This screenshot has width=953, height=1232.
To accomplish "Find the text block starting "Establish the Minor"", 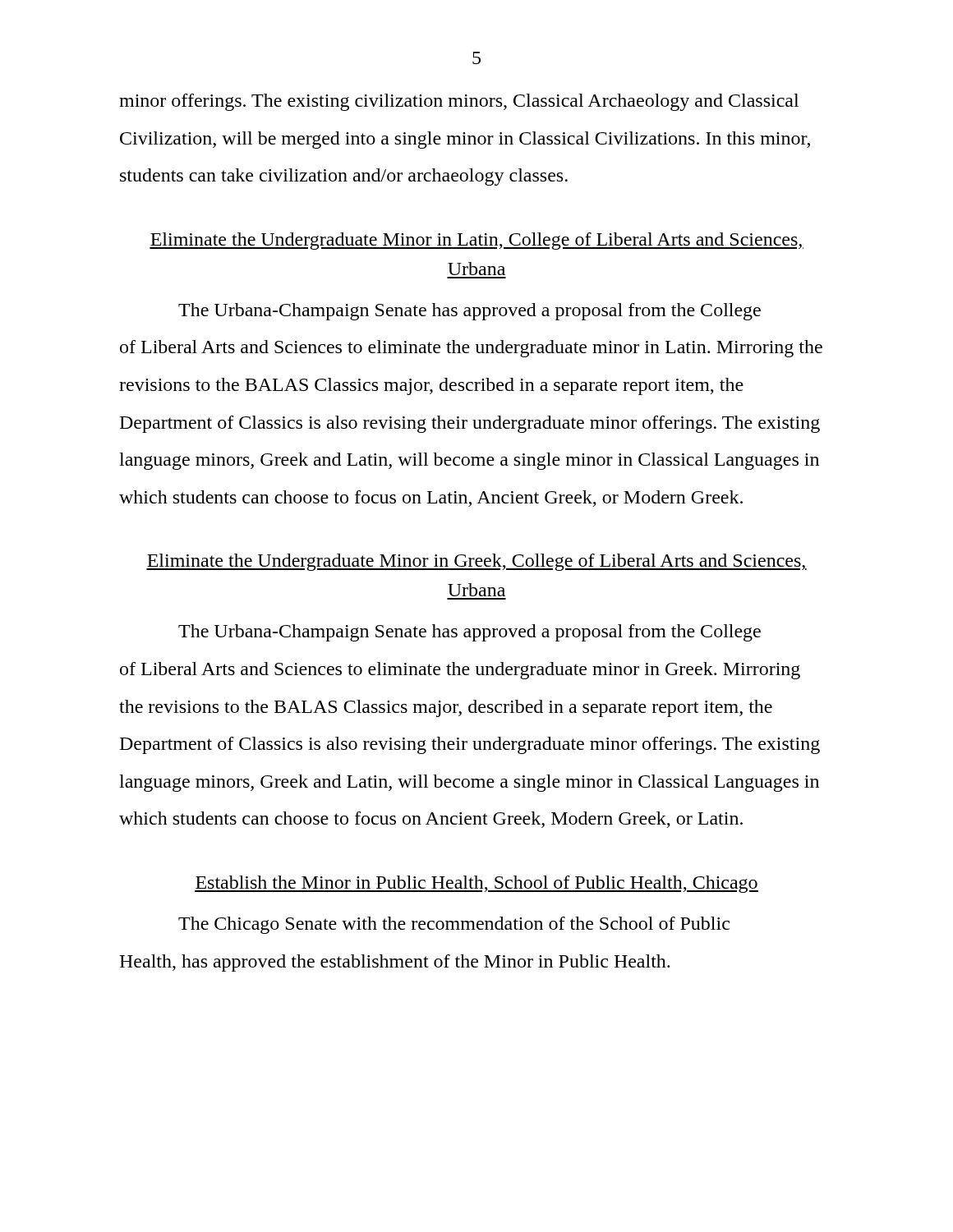I will point(476,882).
